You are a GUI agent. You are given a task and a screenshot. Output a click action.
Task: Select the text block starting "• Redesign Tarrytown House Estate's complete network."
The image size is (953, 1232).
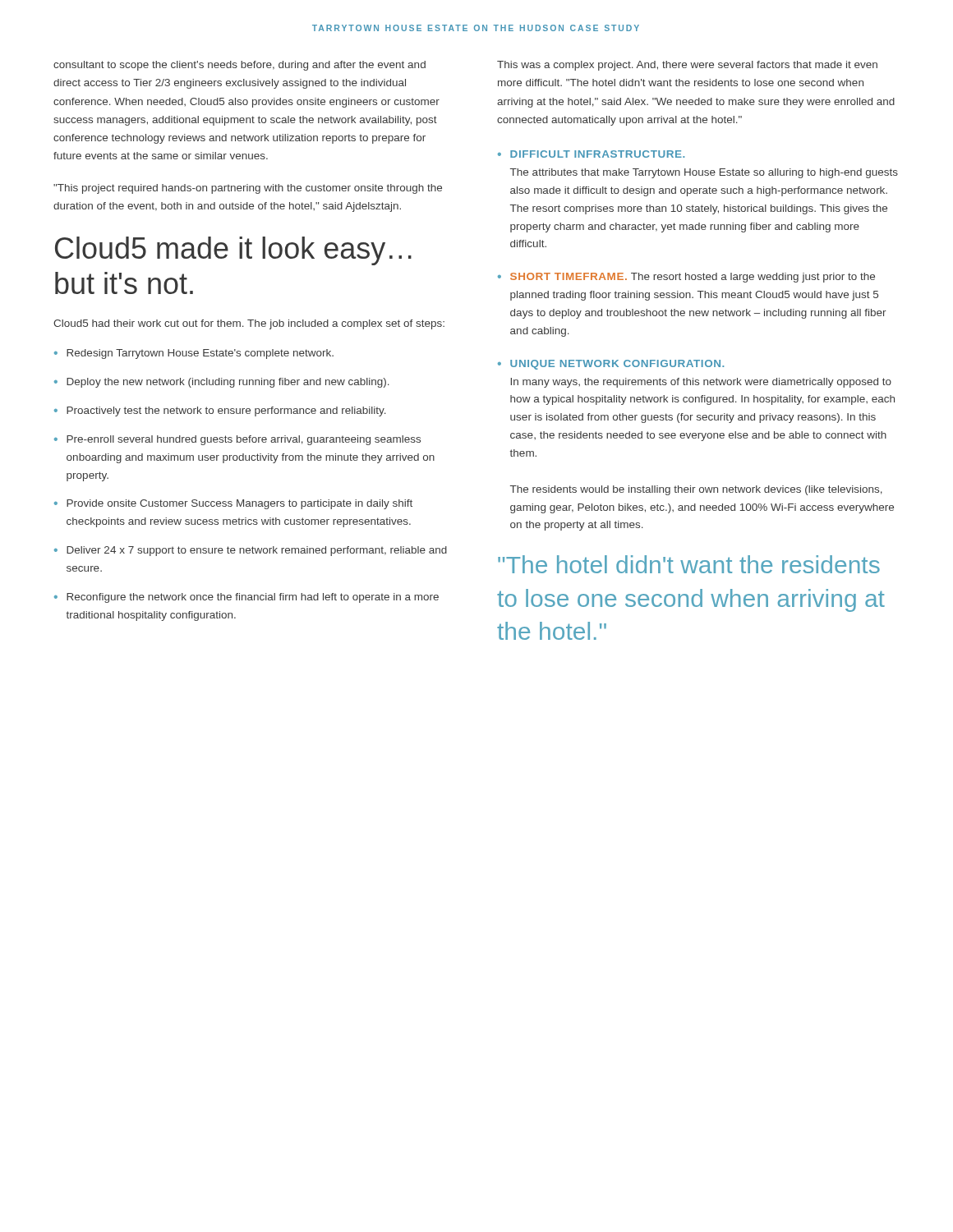194,353
